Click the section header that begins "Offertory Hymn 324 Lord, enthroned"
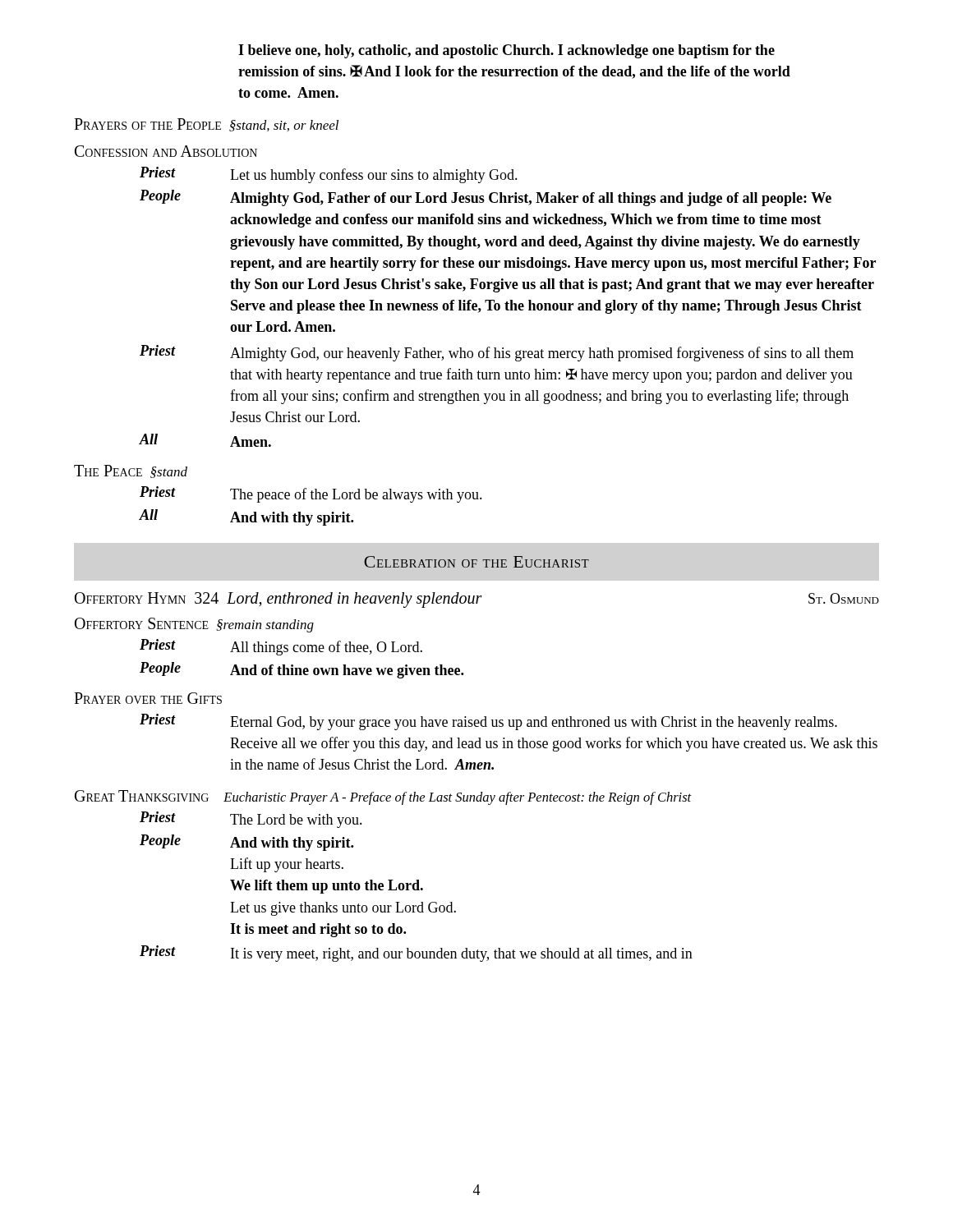The width and height of the screenshot is (953, 1232). [476, 598]
